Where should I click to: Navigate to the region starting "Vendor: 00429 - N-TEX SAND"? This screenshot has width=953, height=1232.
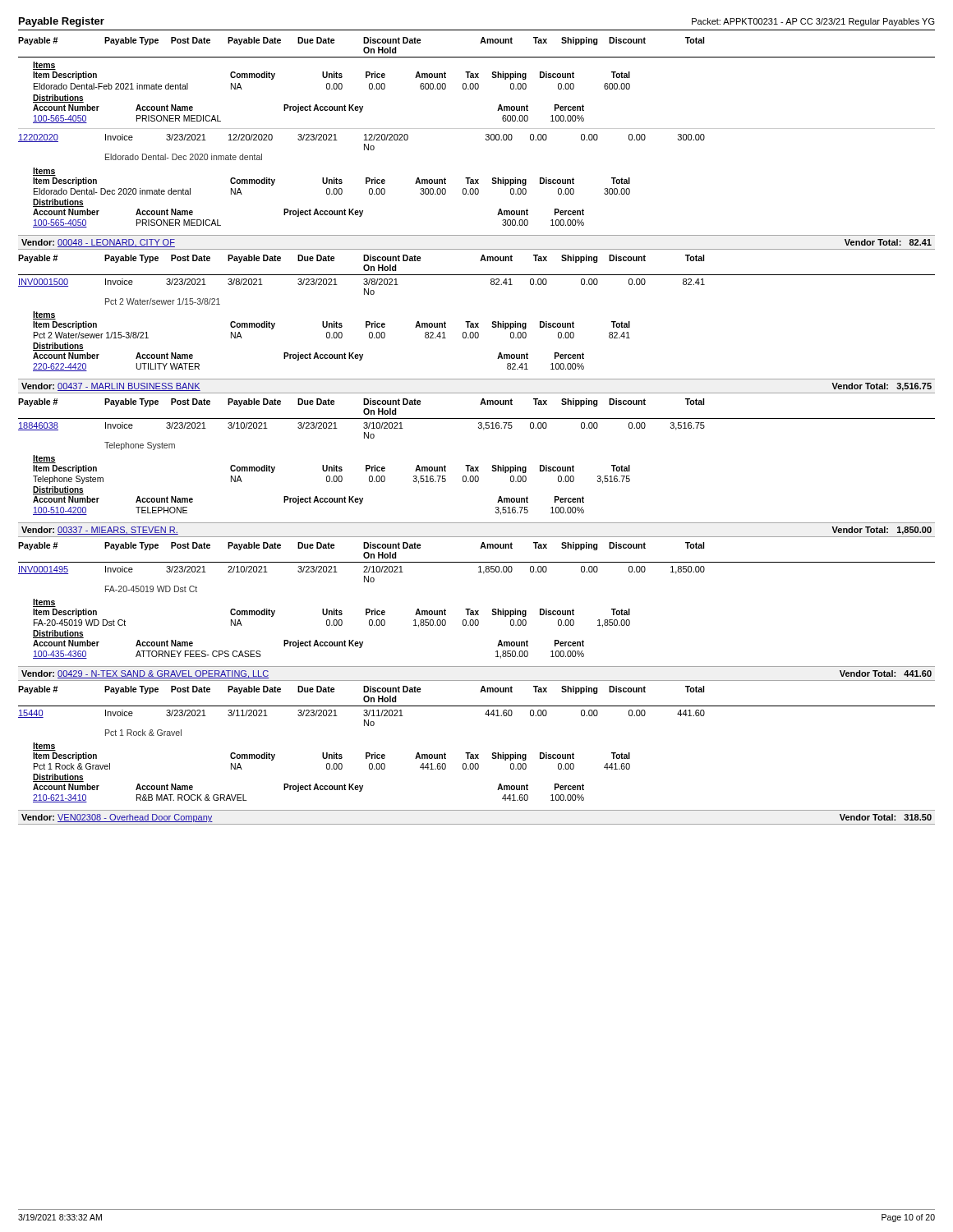point(476,674)
